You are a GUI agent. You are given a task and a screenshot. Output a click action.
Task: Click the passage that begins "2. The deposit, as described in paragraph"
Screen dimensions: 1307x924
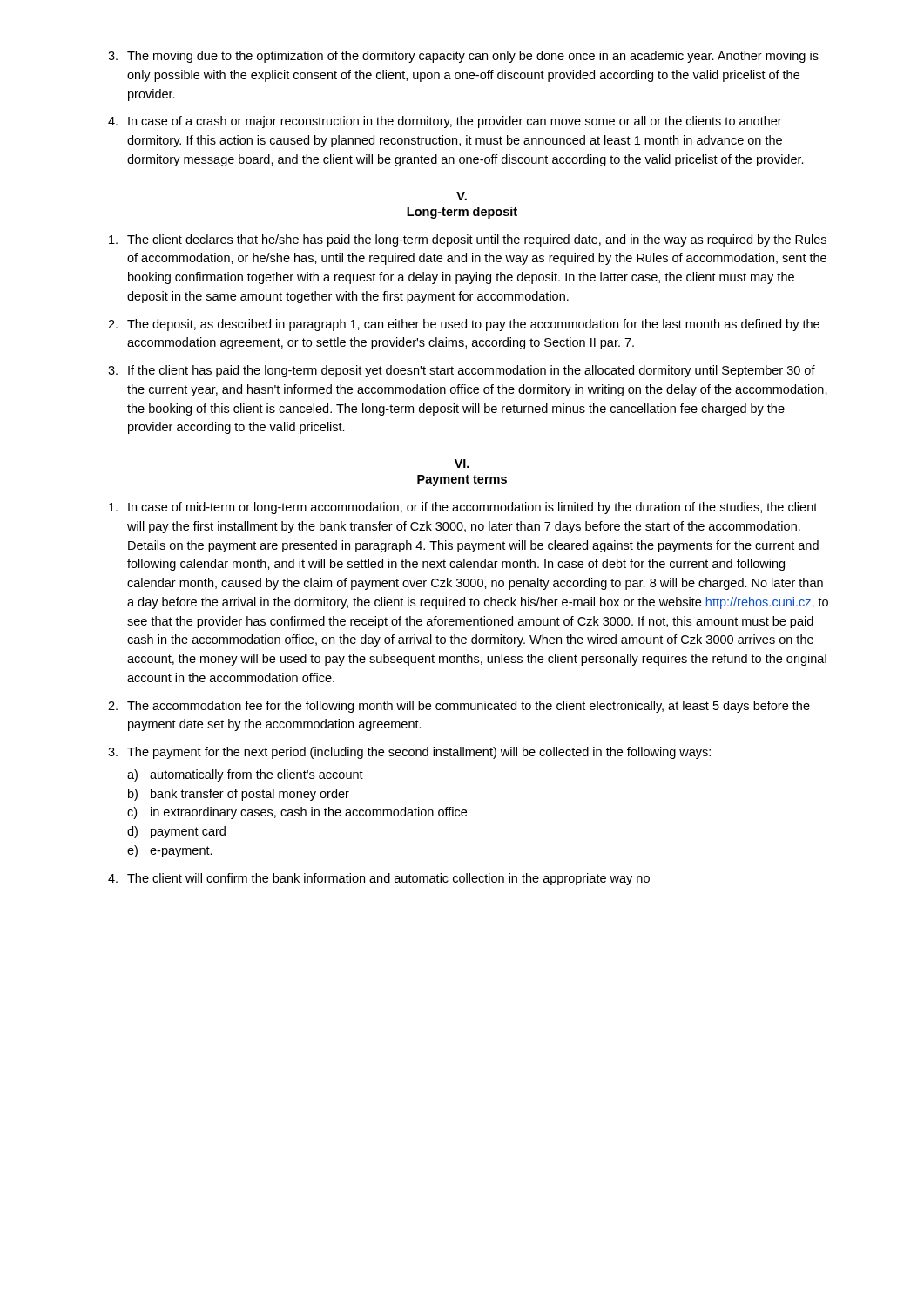pos(462,334)
